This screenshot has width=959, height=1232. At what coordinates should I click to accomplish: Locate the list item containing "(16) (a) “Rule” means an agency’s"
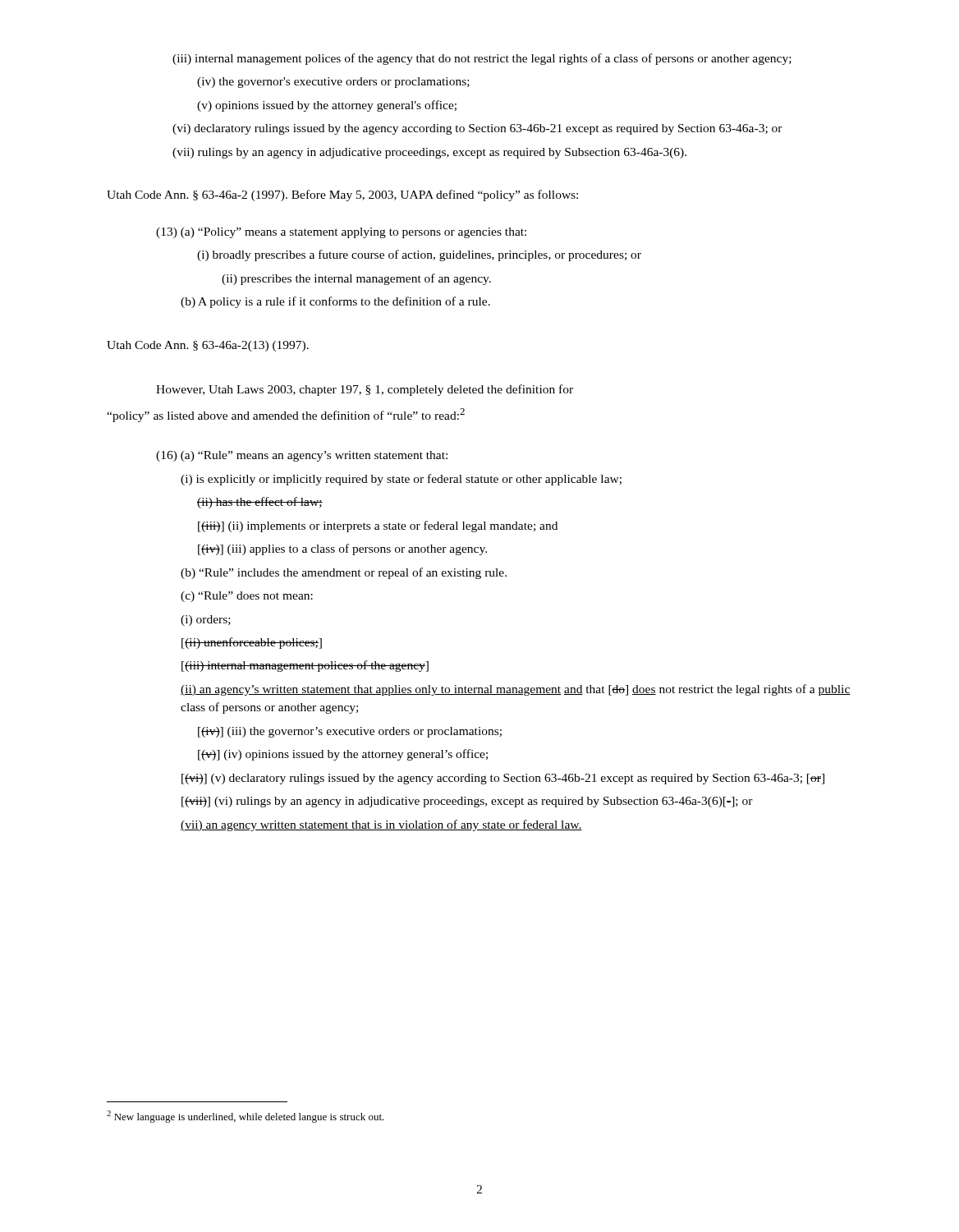coord(302,456)
